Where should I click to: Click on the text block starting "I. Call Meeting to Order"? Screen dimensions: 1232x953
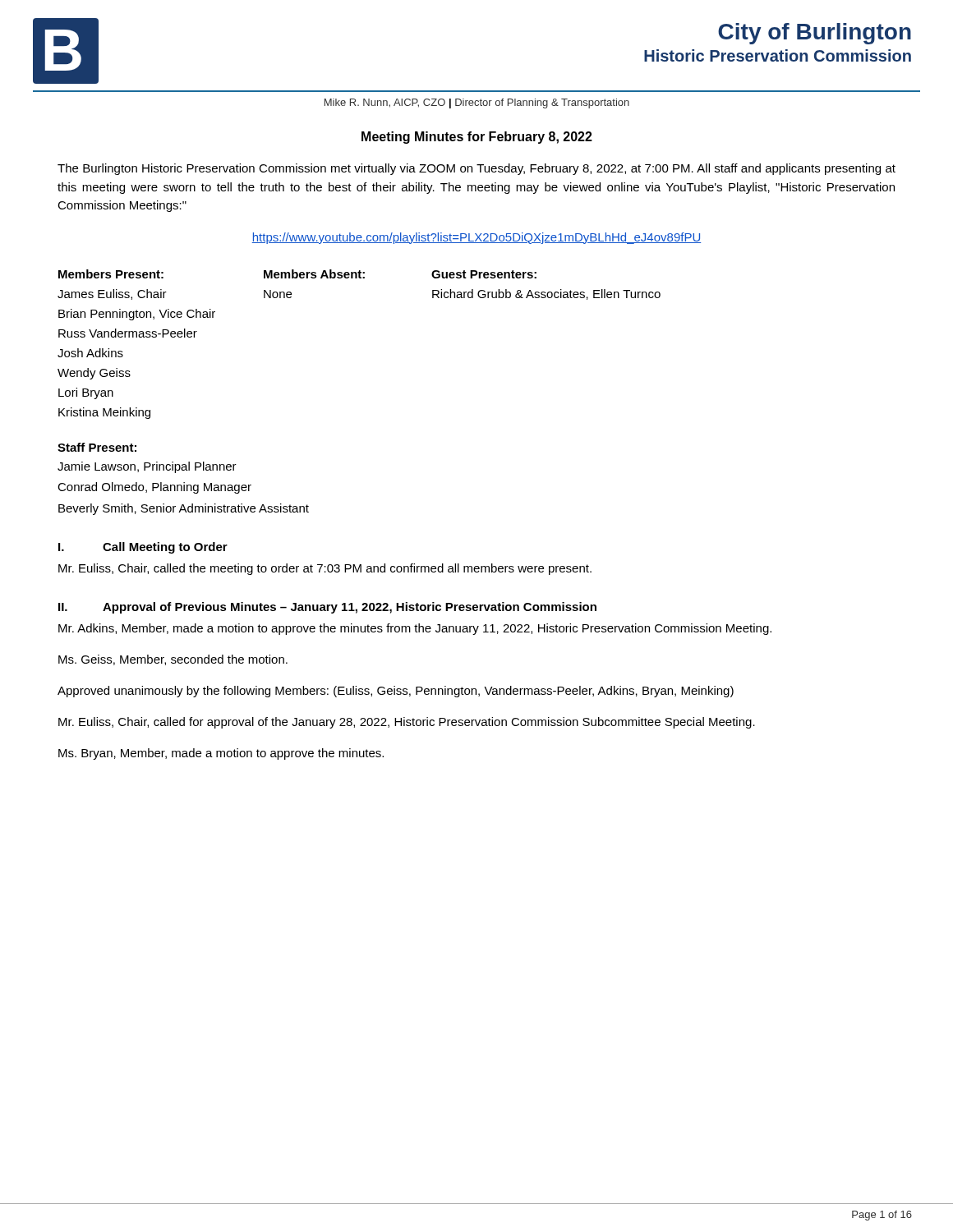point(142,547)
